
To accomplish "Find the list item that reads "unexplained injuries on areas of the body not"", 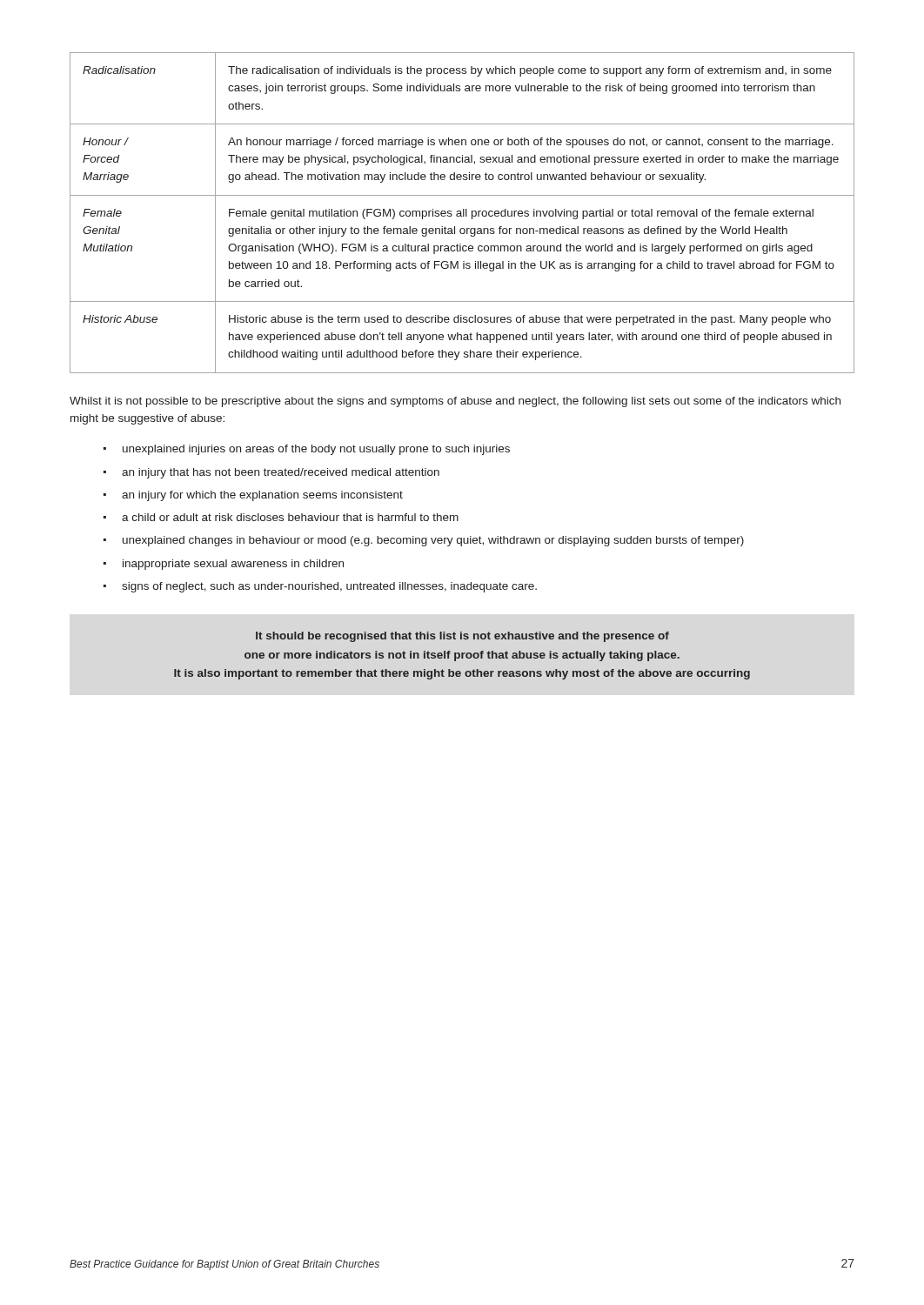I will [x=316, y=449].
